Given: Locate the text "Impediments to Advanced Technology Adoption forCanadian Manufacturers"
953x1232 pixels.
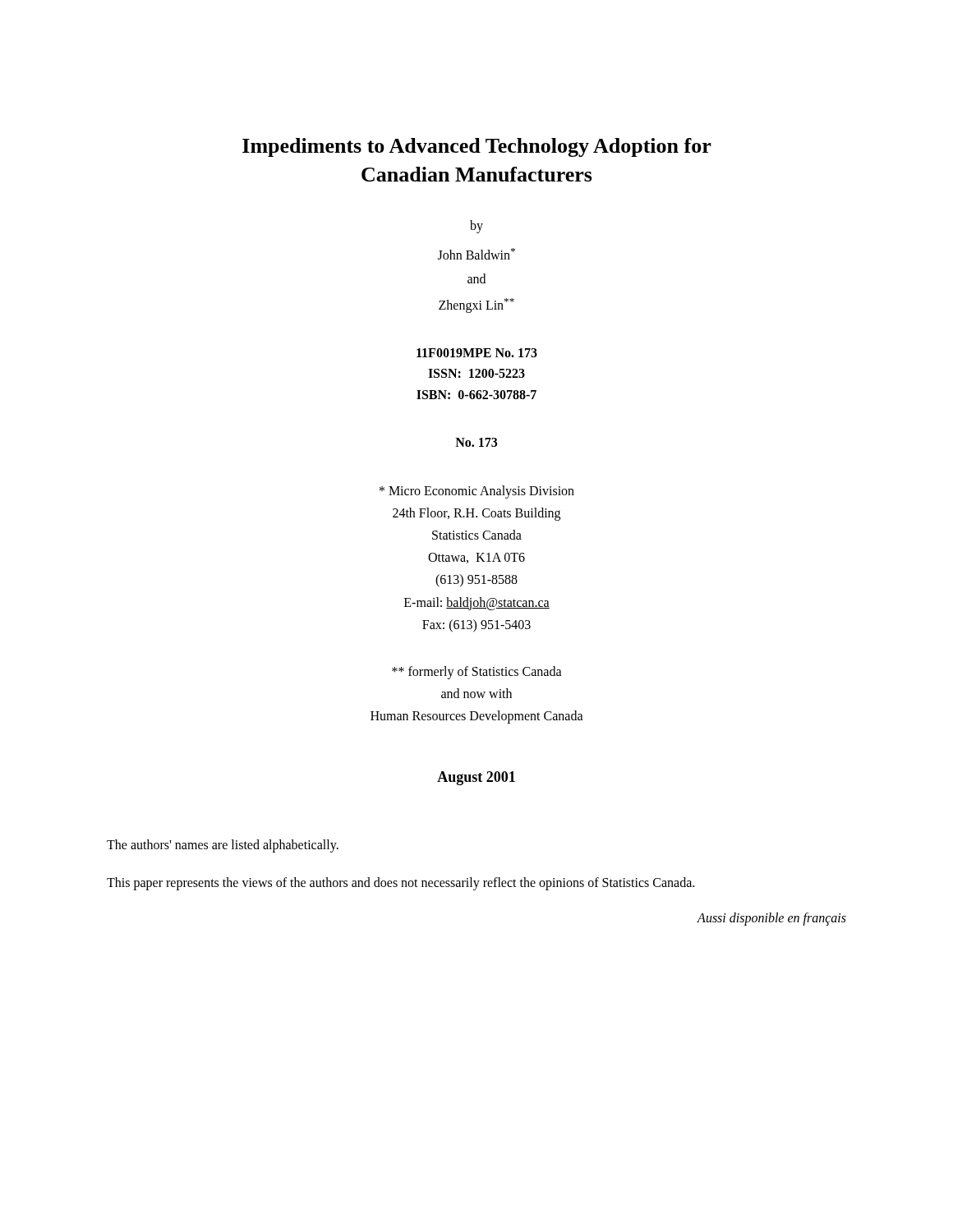Looking at the screenshot, I should (x=476, y=160).
